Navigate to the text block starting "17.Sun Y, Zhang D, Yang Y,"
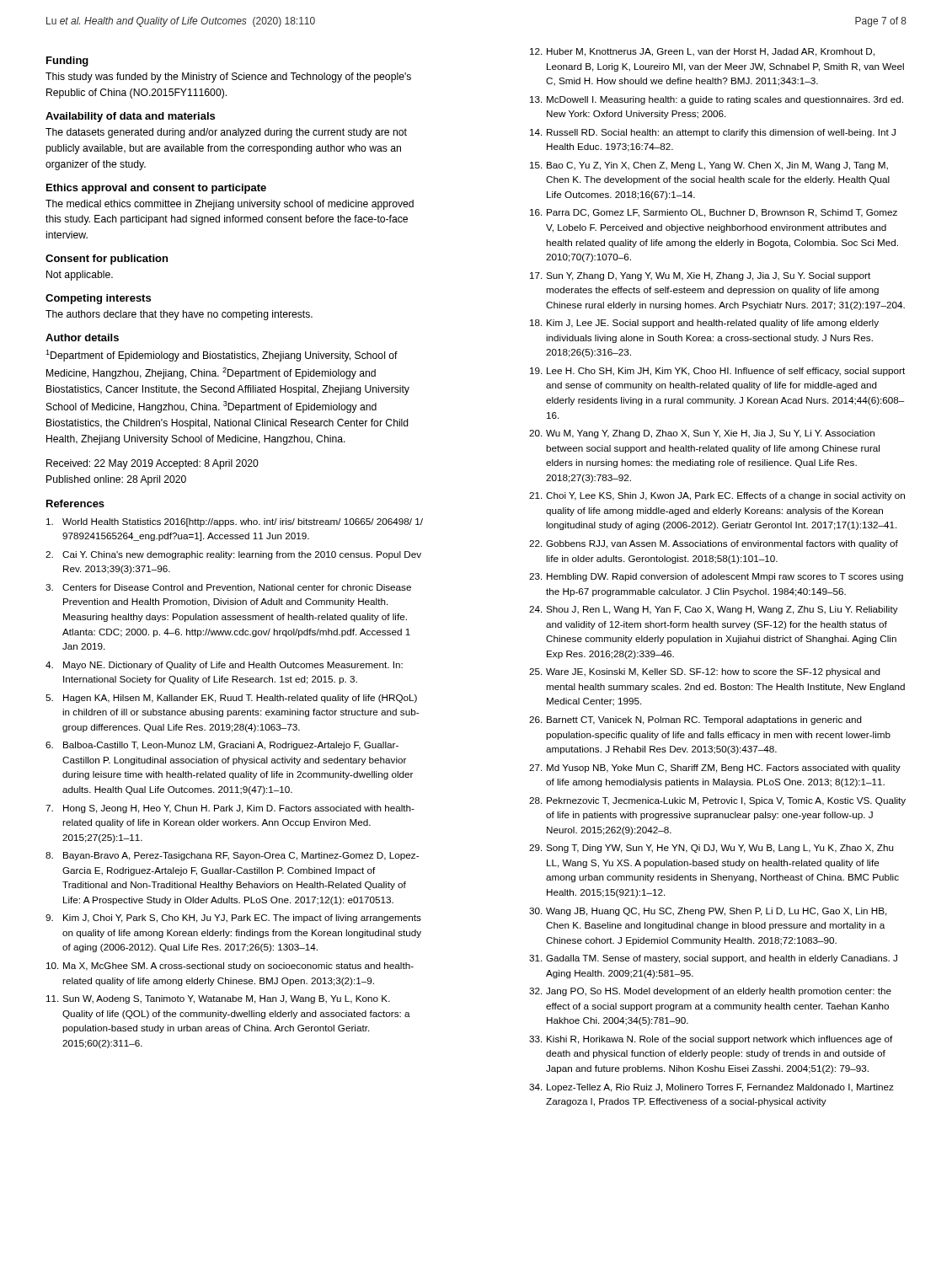The width and height of the screenshot is (952, 1264). (718, 290)
